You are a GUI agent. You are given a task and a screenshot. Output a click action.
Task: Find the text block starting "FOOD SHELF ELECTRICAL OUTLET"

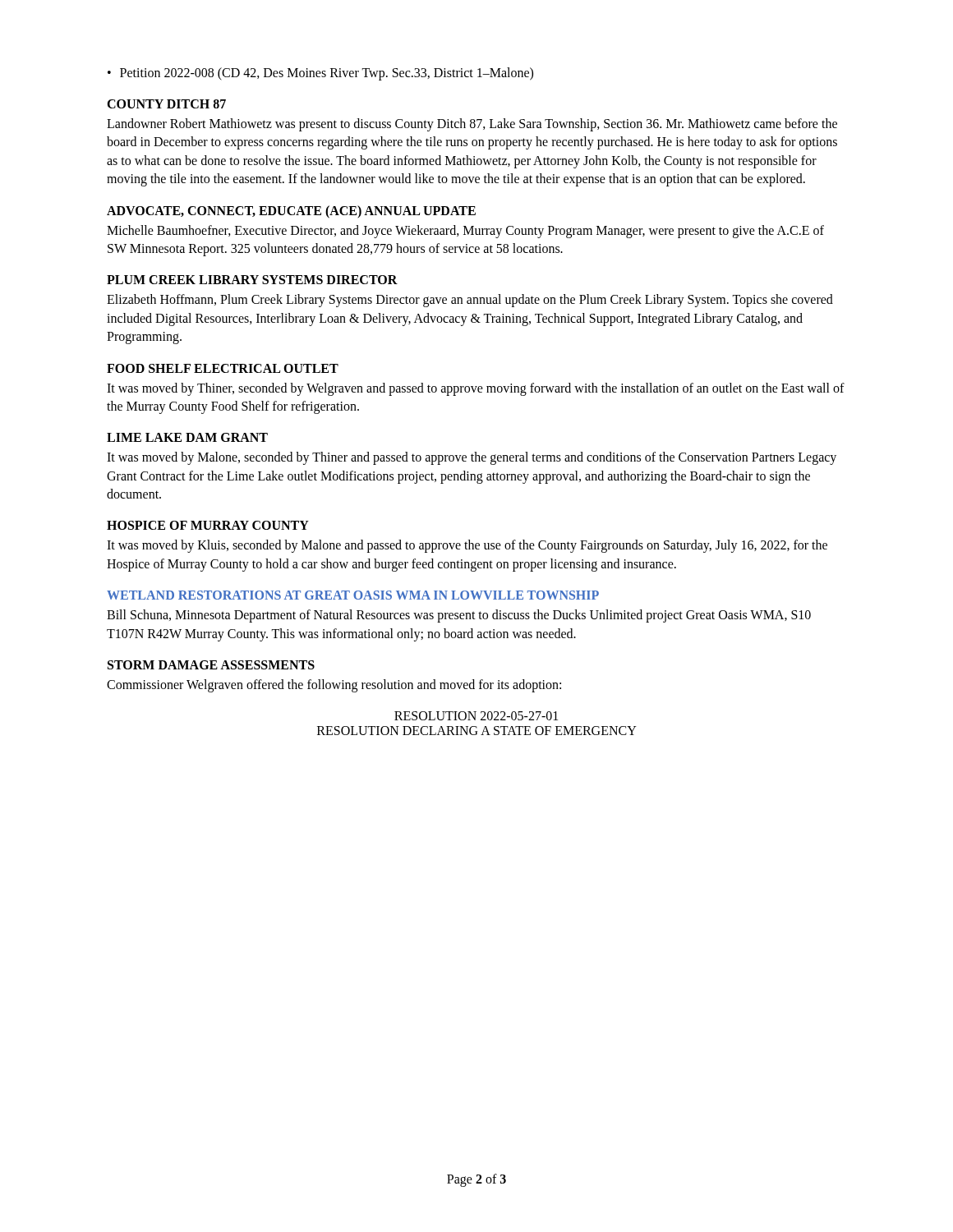tap(223, 368)
